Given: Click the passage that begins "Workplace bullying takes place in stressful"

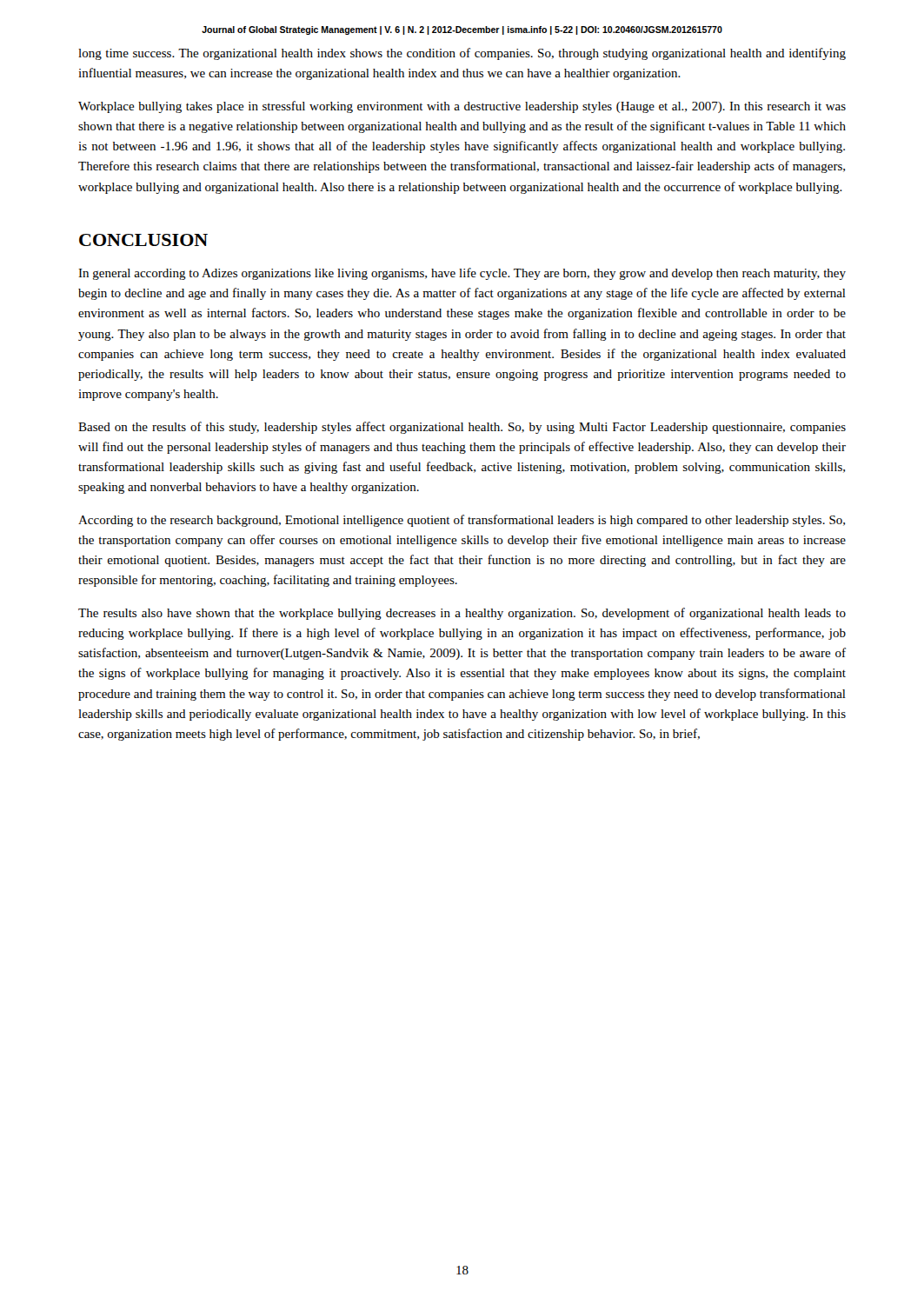Looking at the screenshot, I should (462, 146).
